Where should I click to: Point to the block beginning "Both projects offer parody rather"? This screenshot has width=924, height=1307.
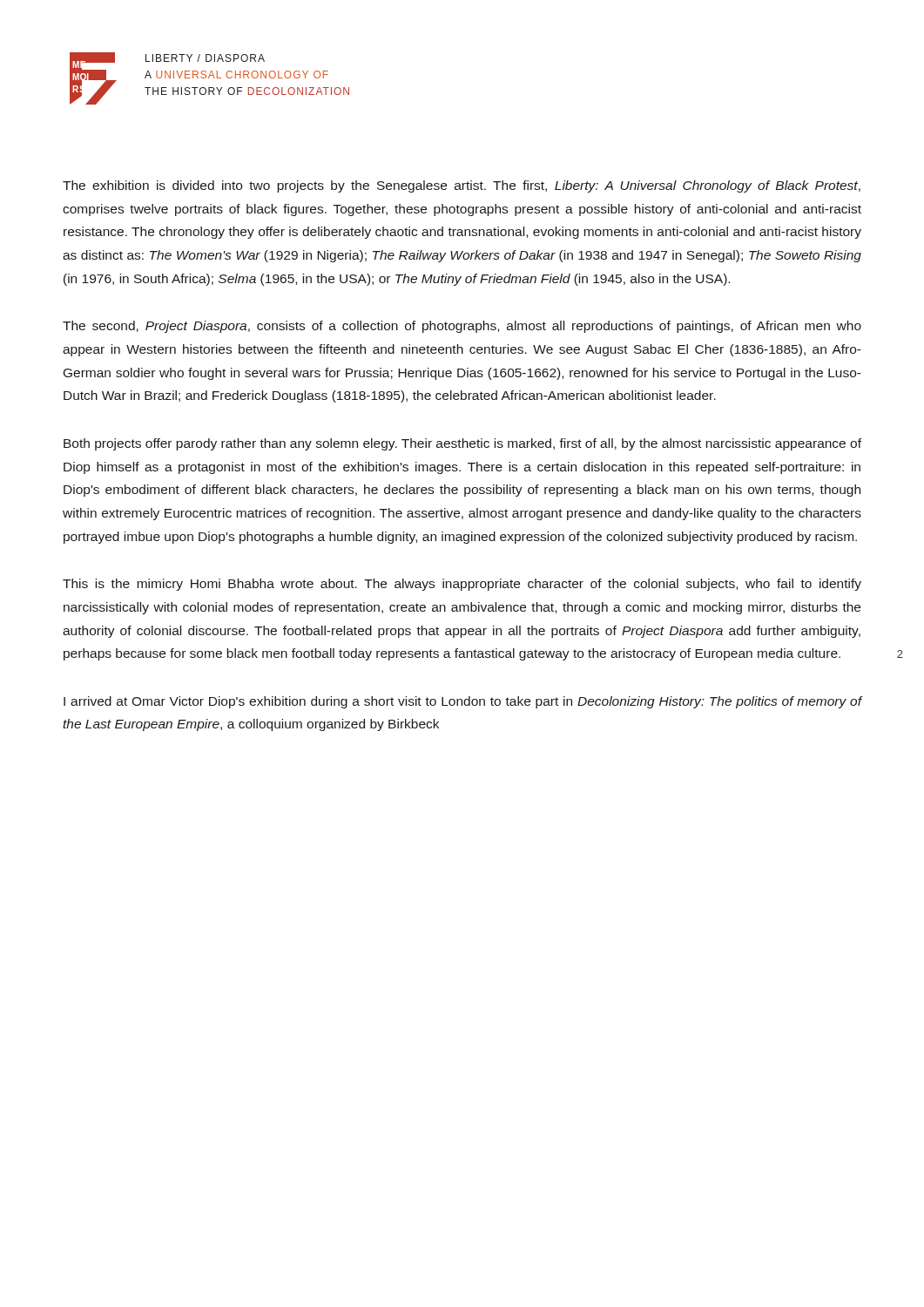tap(462, 489)
